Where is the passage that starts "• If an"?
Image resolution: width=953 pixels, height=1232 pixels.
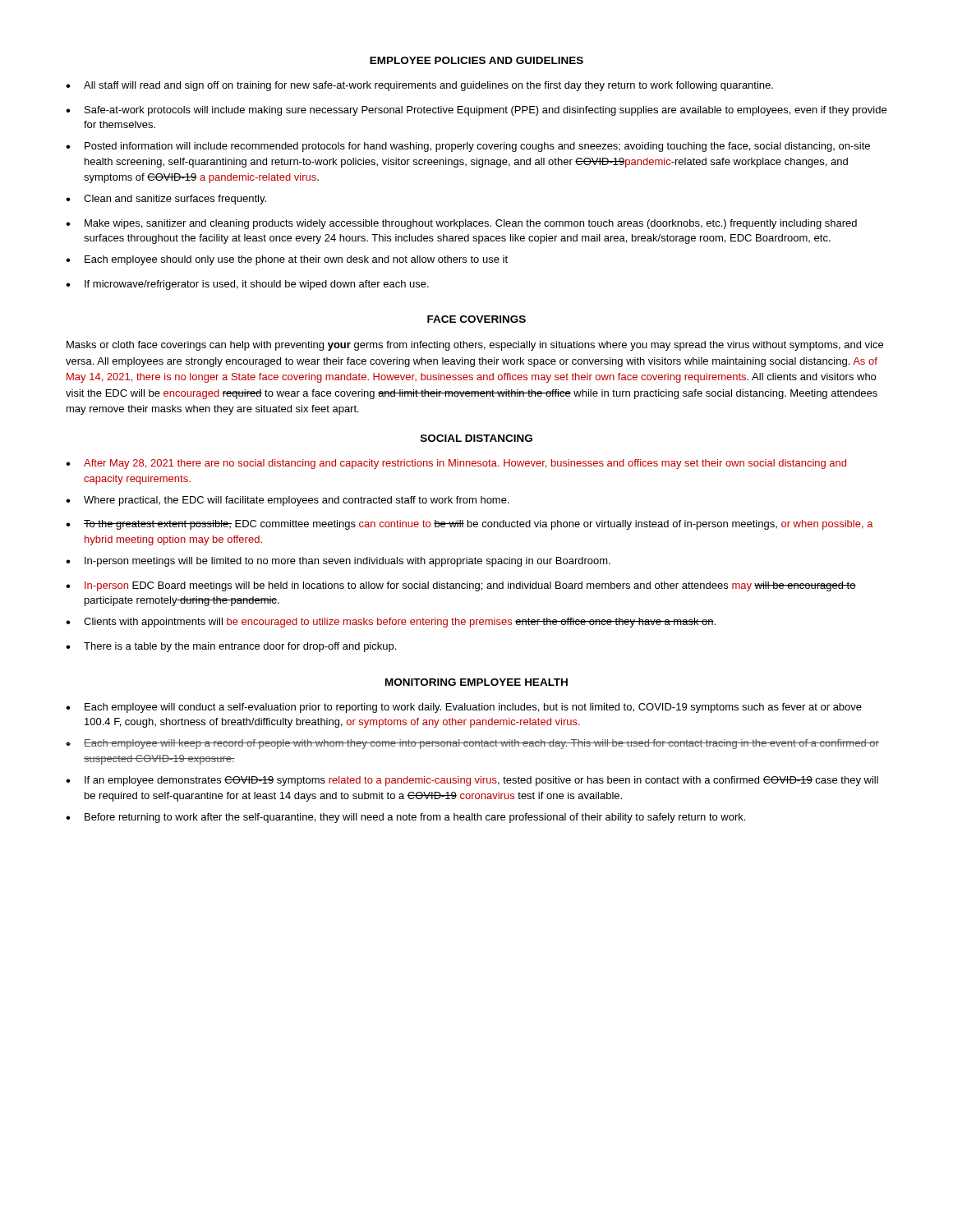(476, 788)
